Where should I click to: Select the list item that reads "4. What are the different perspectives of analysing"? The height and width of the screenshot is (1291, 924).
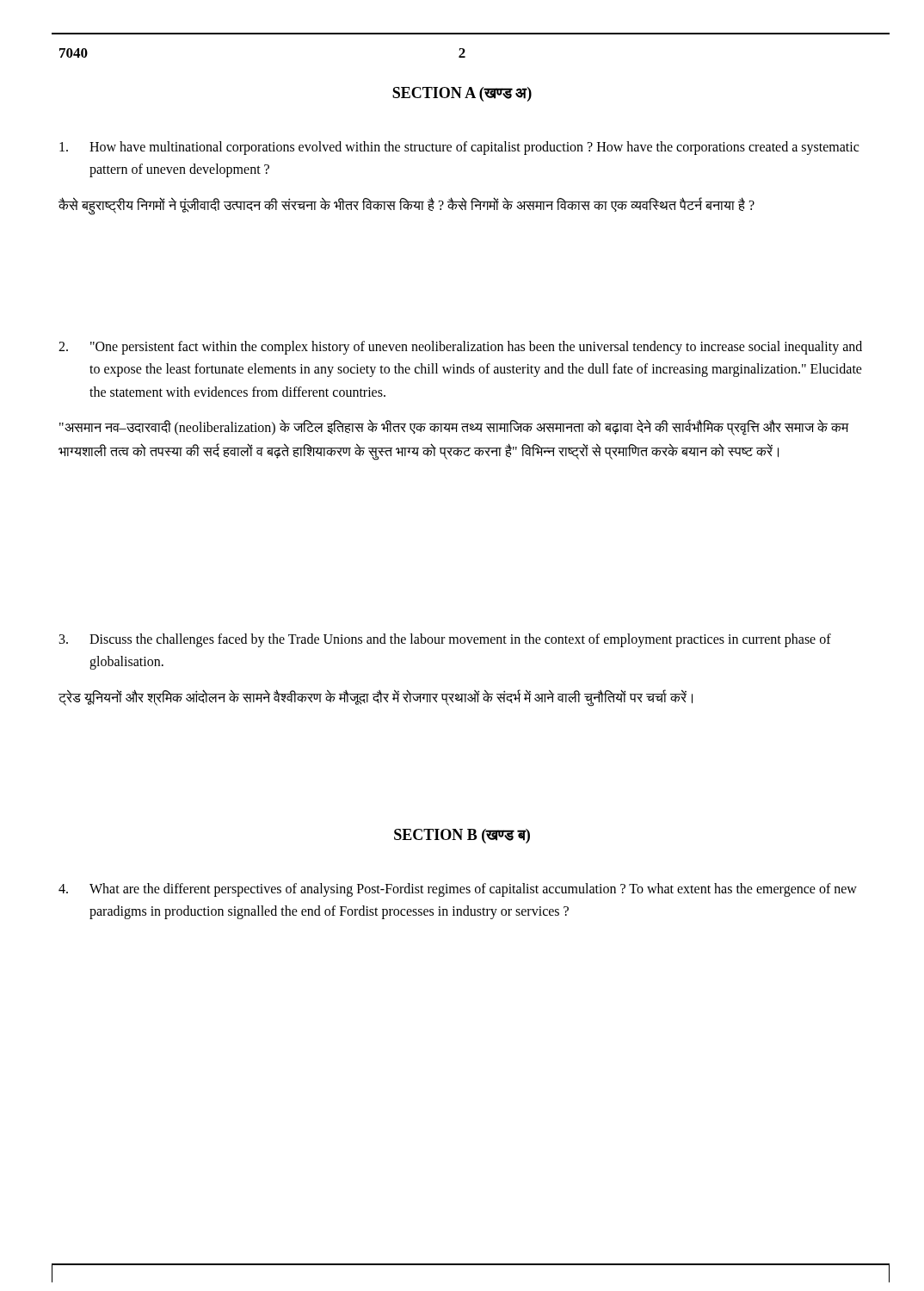click(462, 901)
